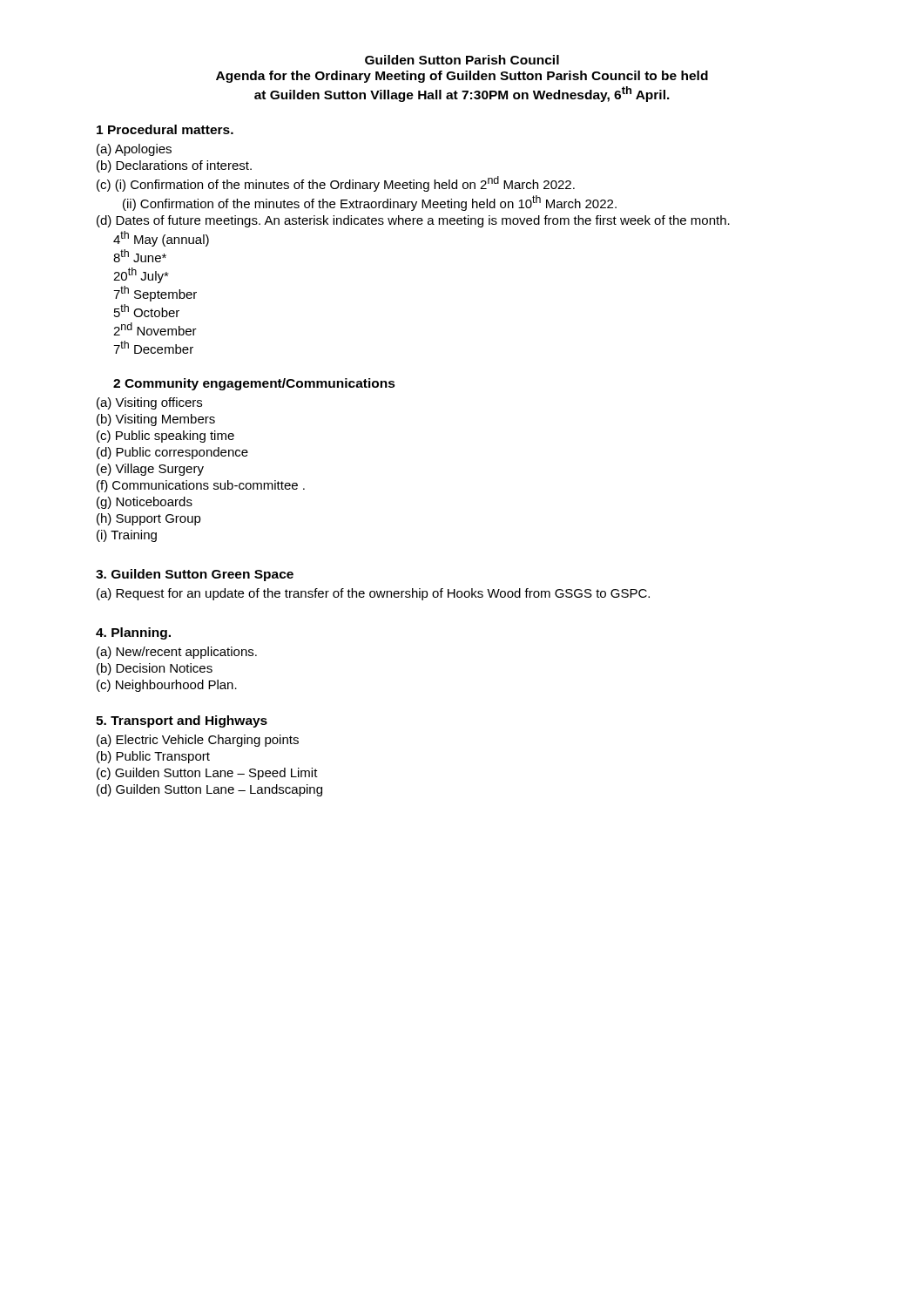Locate the block starting "4th May (annual)"

click(161, 238)
